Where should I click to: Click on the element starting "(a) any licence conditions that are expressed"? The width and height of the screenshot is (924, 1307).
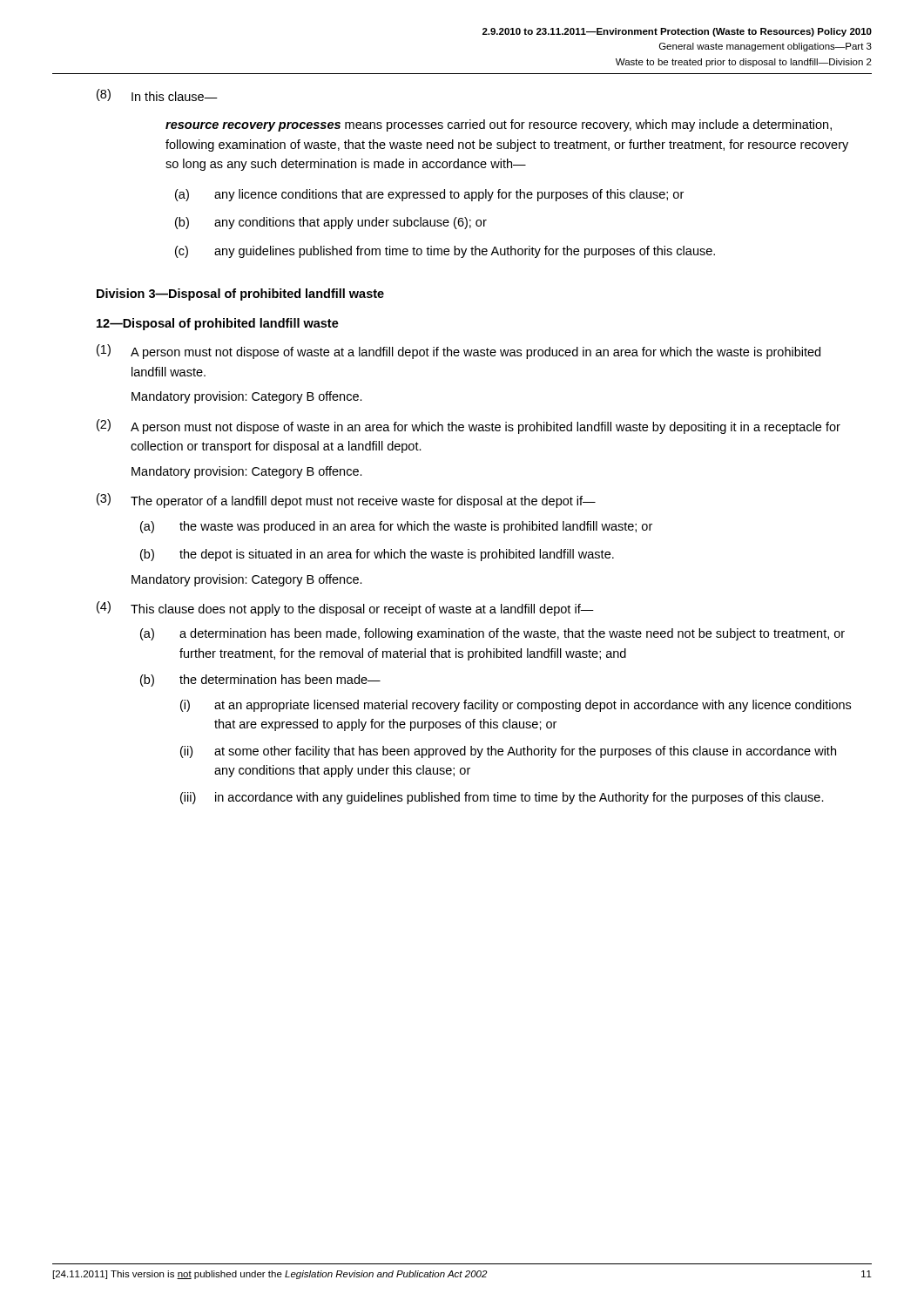510,194
